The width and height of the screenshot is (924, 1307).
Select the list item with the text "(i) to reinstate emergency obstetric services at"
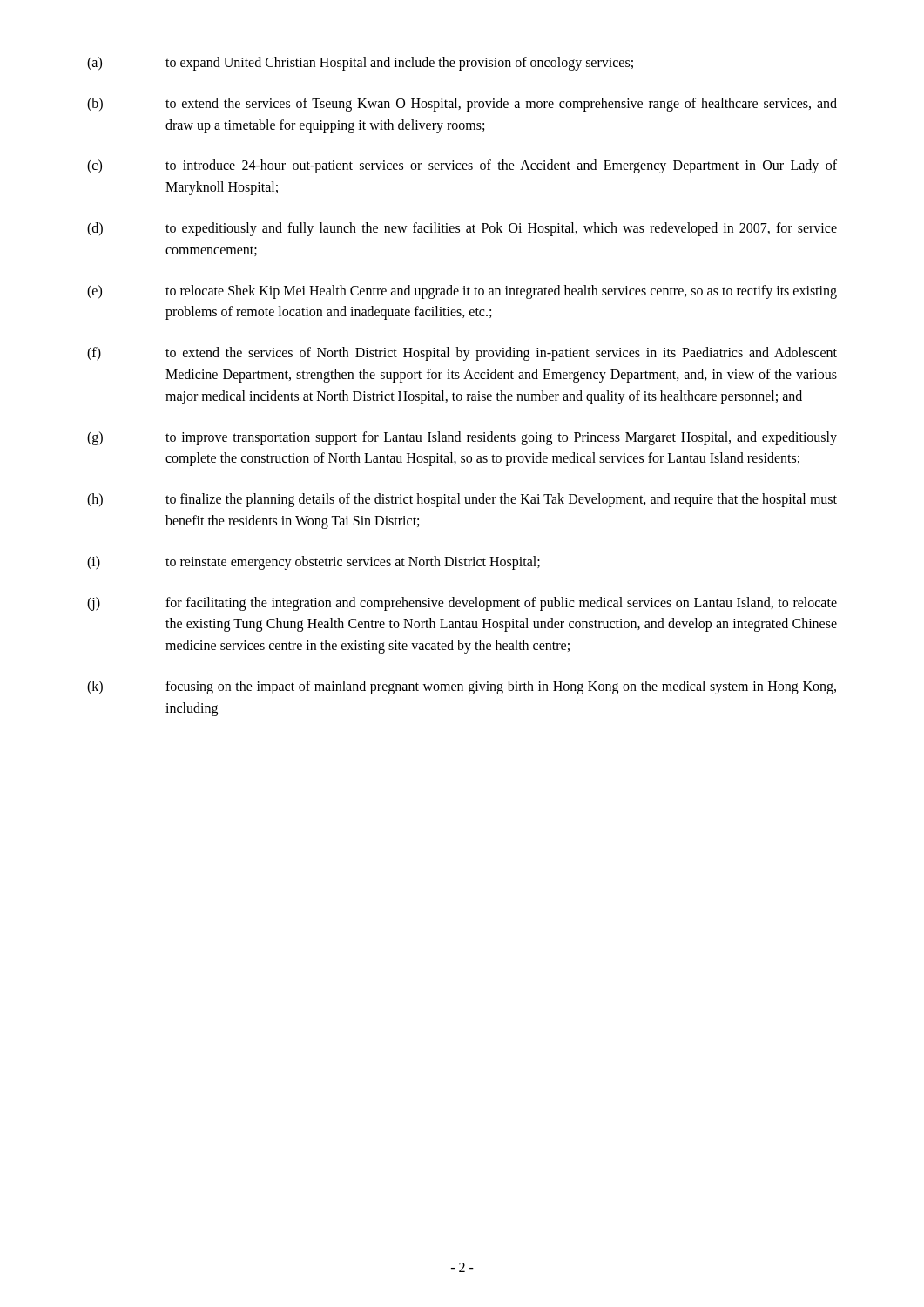pyautogui.click(x=462, y=562)
